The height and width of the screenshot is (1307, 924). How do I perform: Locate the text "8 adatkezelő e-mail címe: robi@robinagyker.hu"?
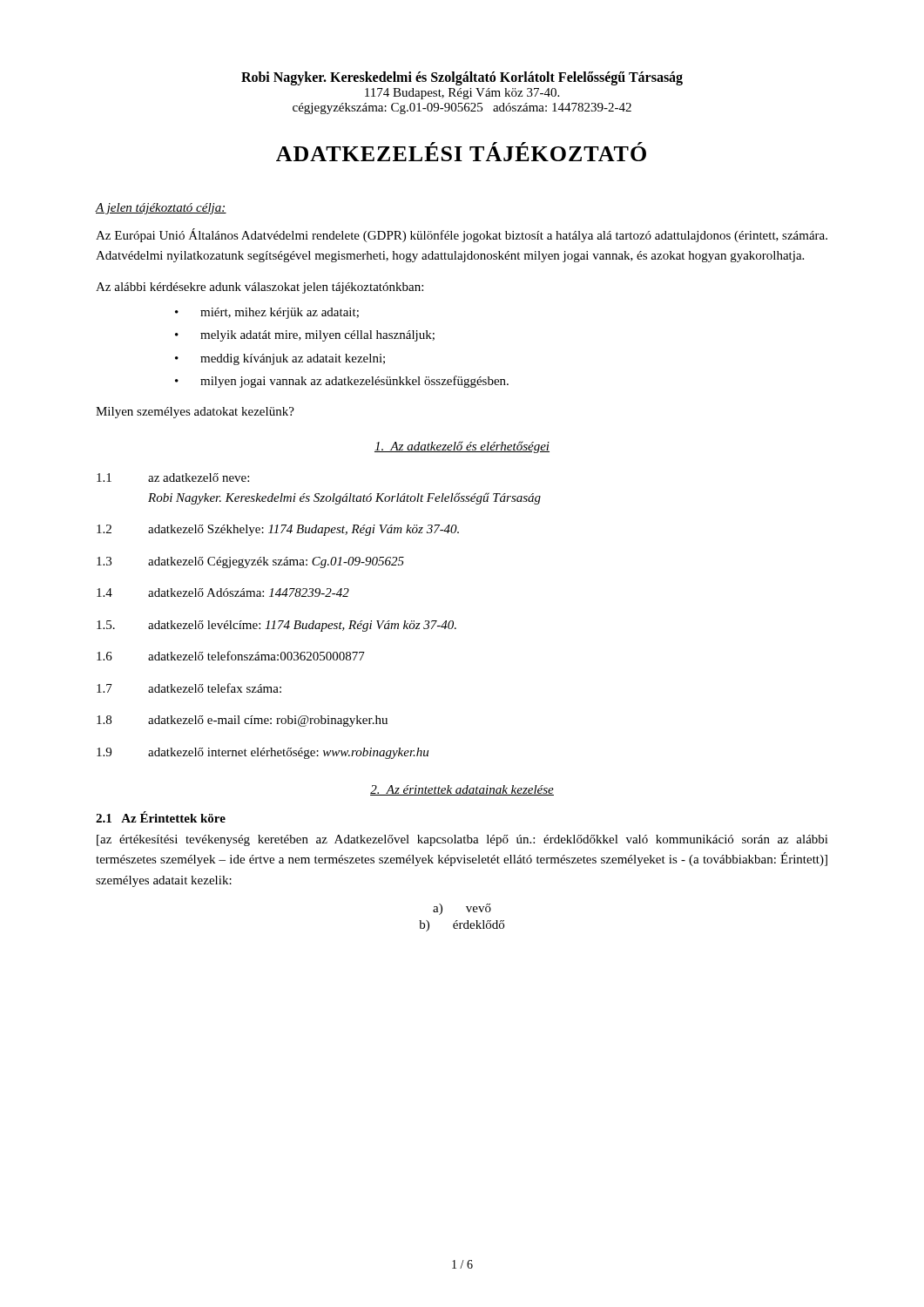(x=242, y=721)
